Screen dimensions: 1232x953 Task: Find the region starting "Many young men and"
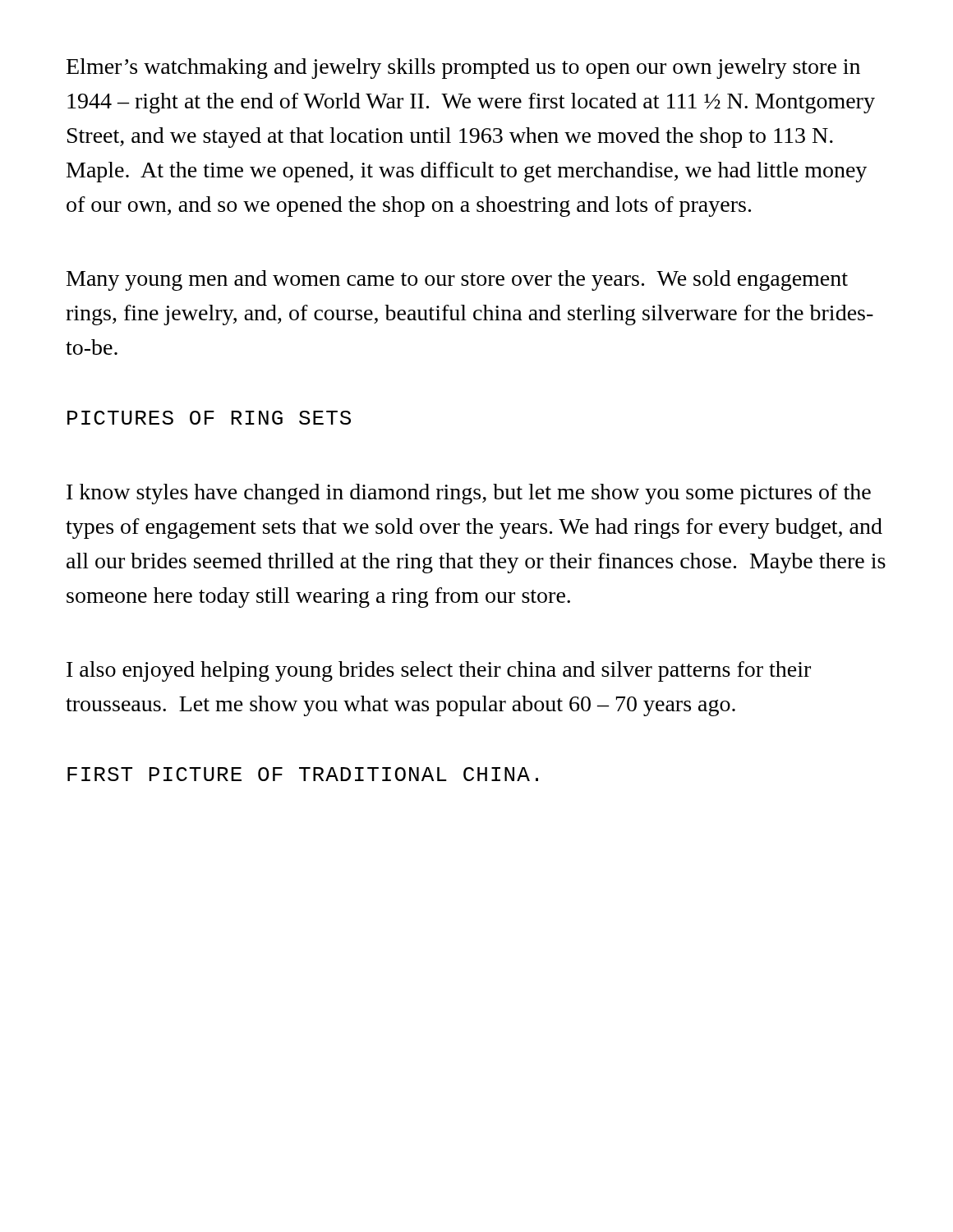click(x=470, y=312)
